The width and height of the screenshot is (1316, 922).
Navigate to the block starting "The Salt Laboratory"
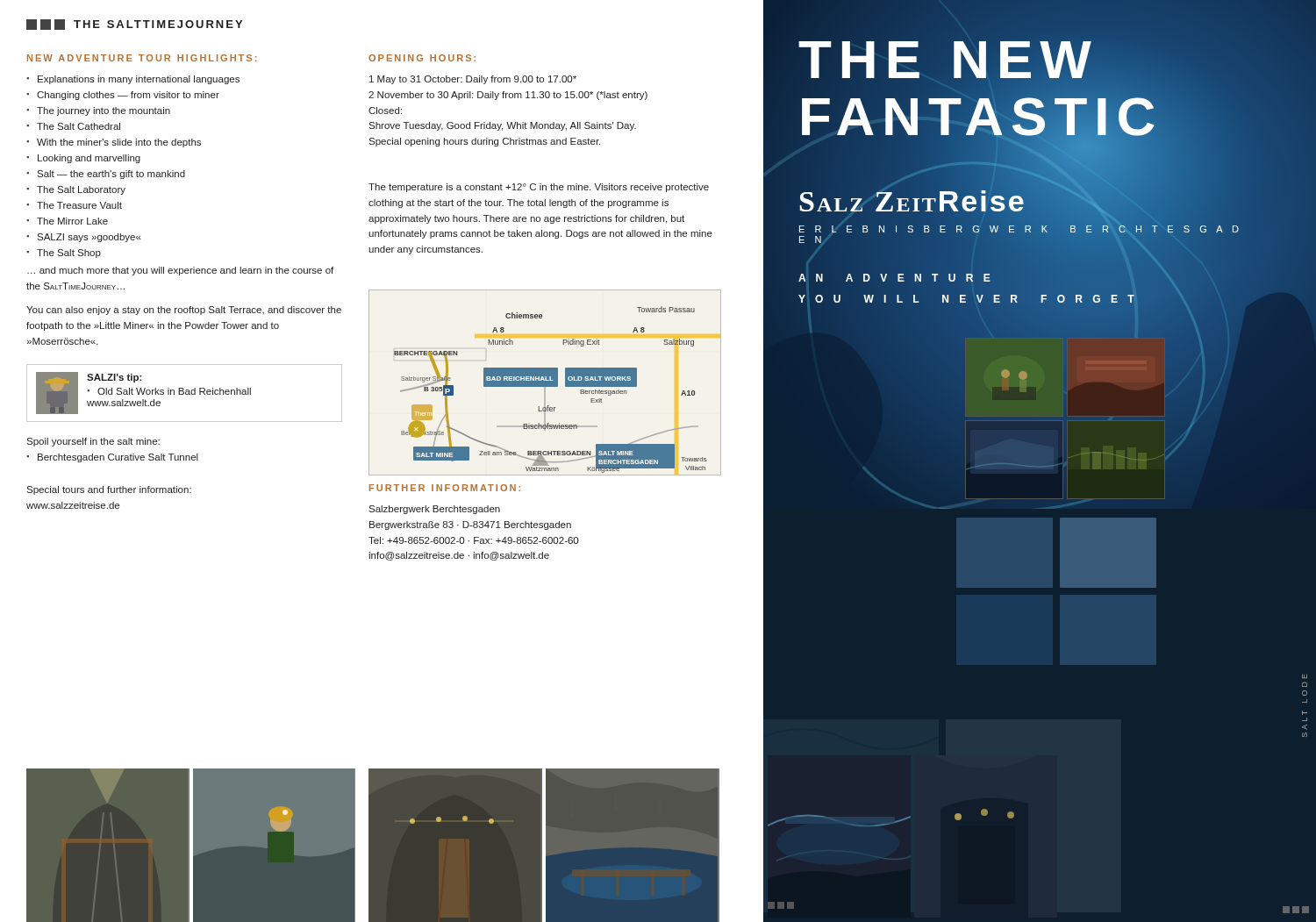(76, 190)
